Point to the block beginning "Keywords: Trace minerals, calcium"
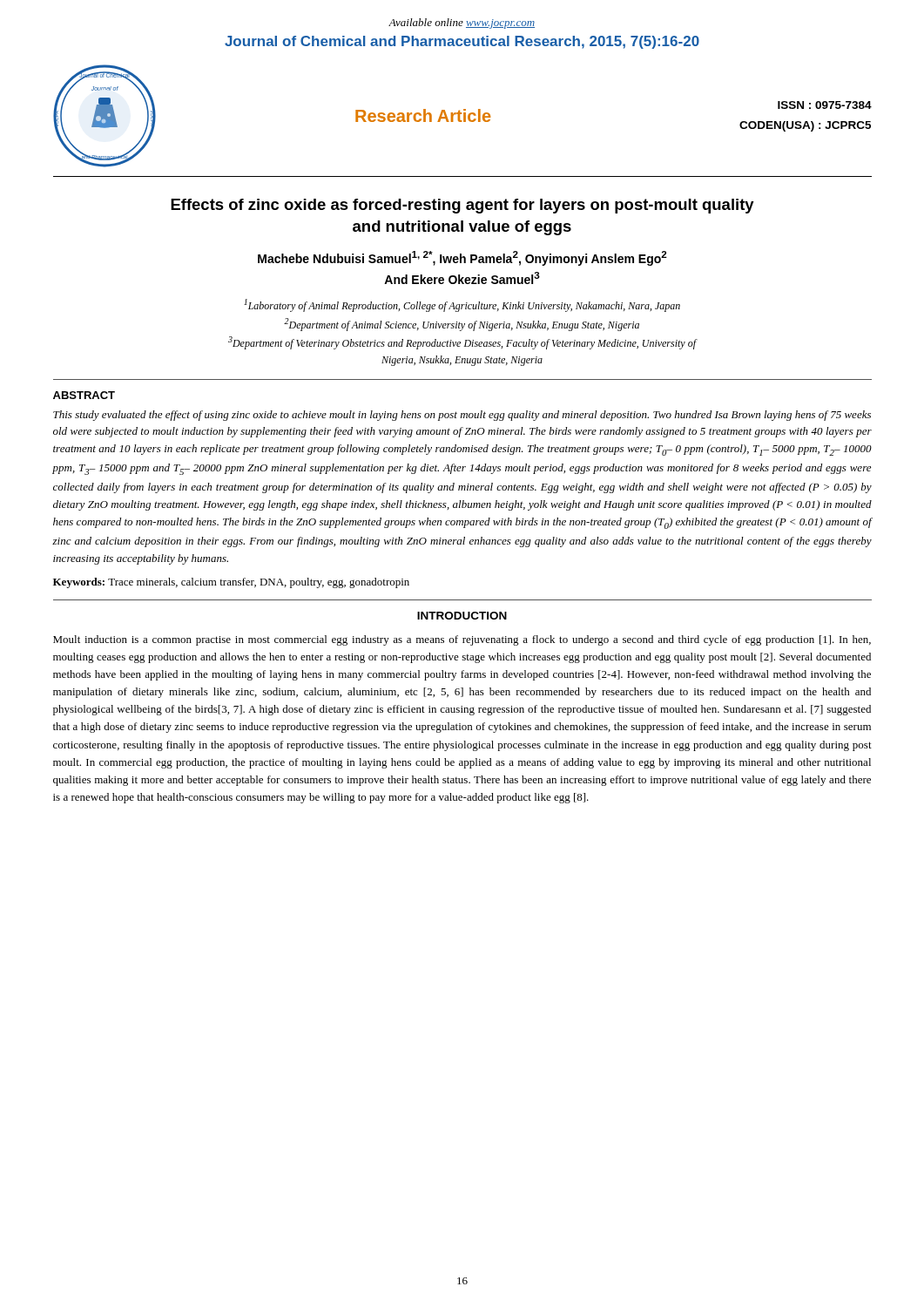This screenshot has width=924, height=1307. (231, 582)
